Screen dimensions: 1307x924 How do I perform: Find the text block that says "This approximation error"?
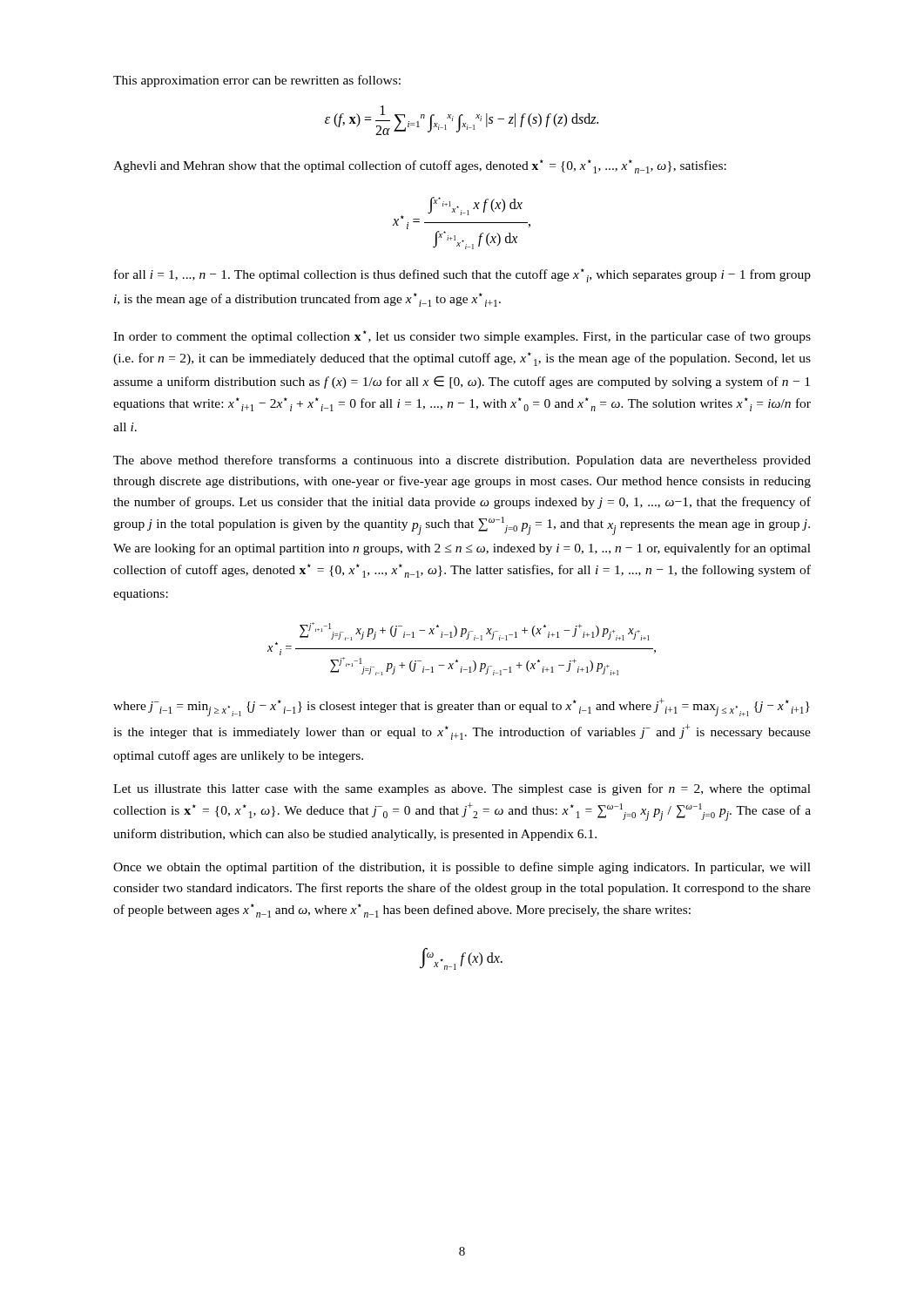257,81
